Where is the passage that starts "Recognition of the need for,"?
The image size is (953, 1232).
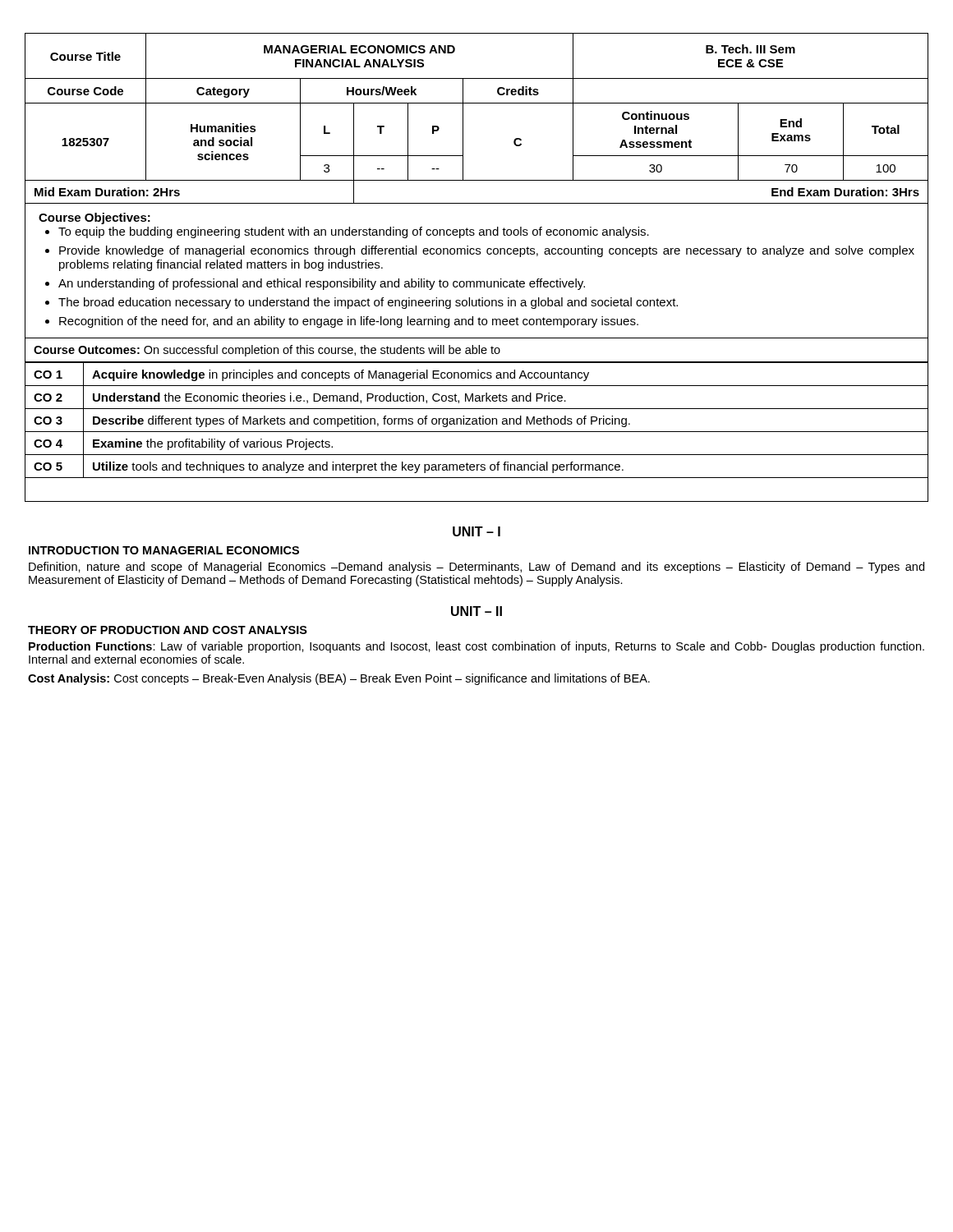(349, 321)
